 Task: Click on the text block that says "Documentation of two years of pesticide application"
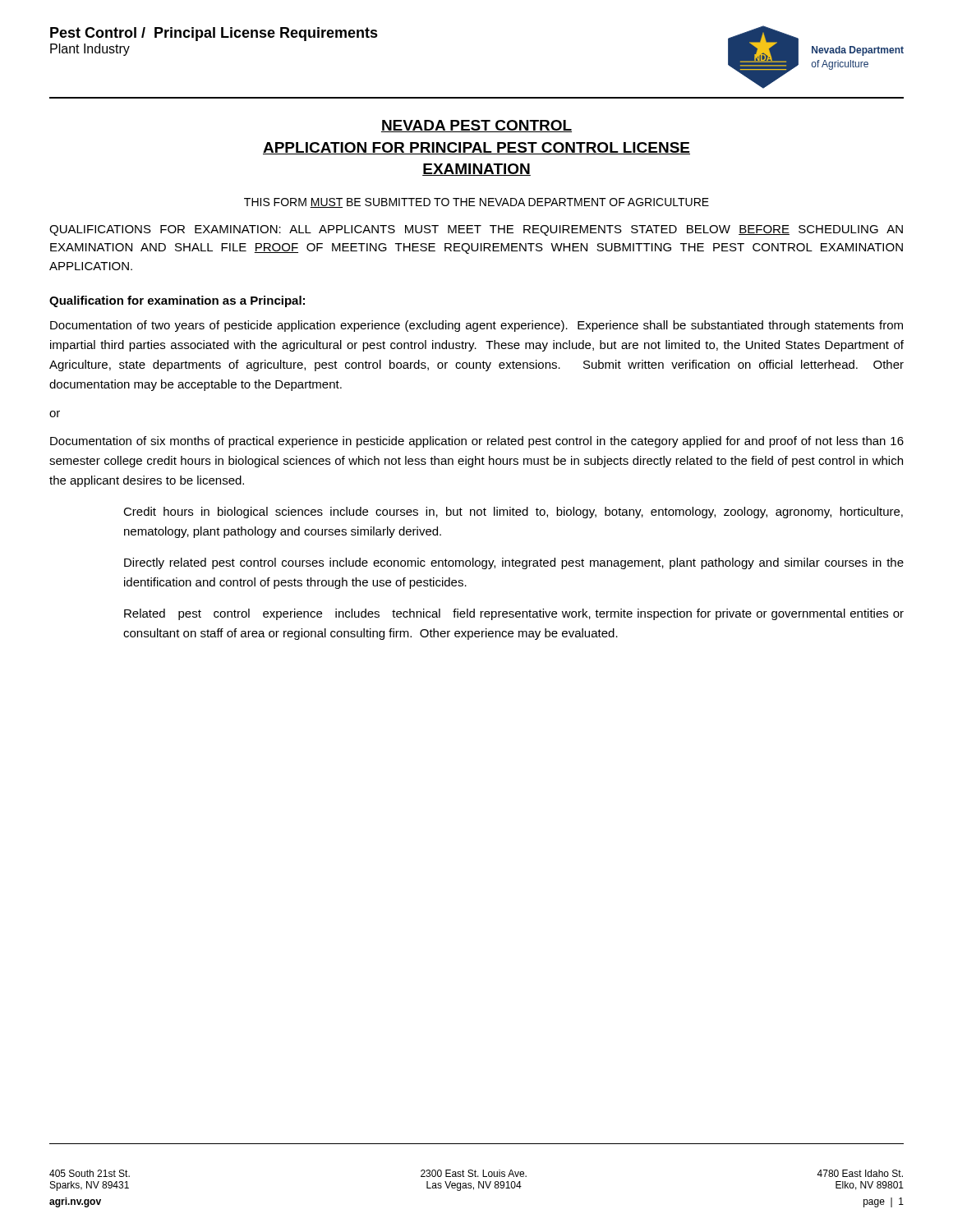click(x=476, y=355)
